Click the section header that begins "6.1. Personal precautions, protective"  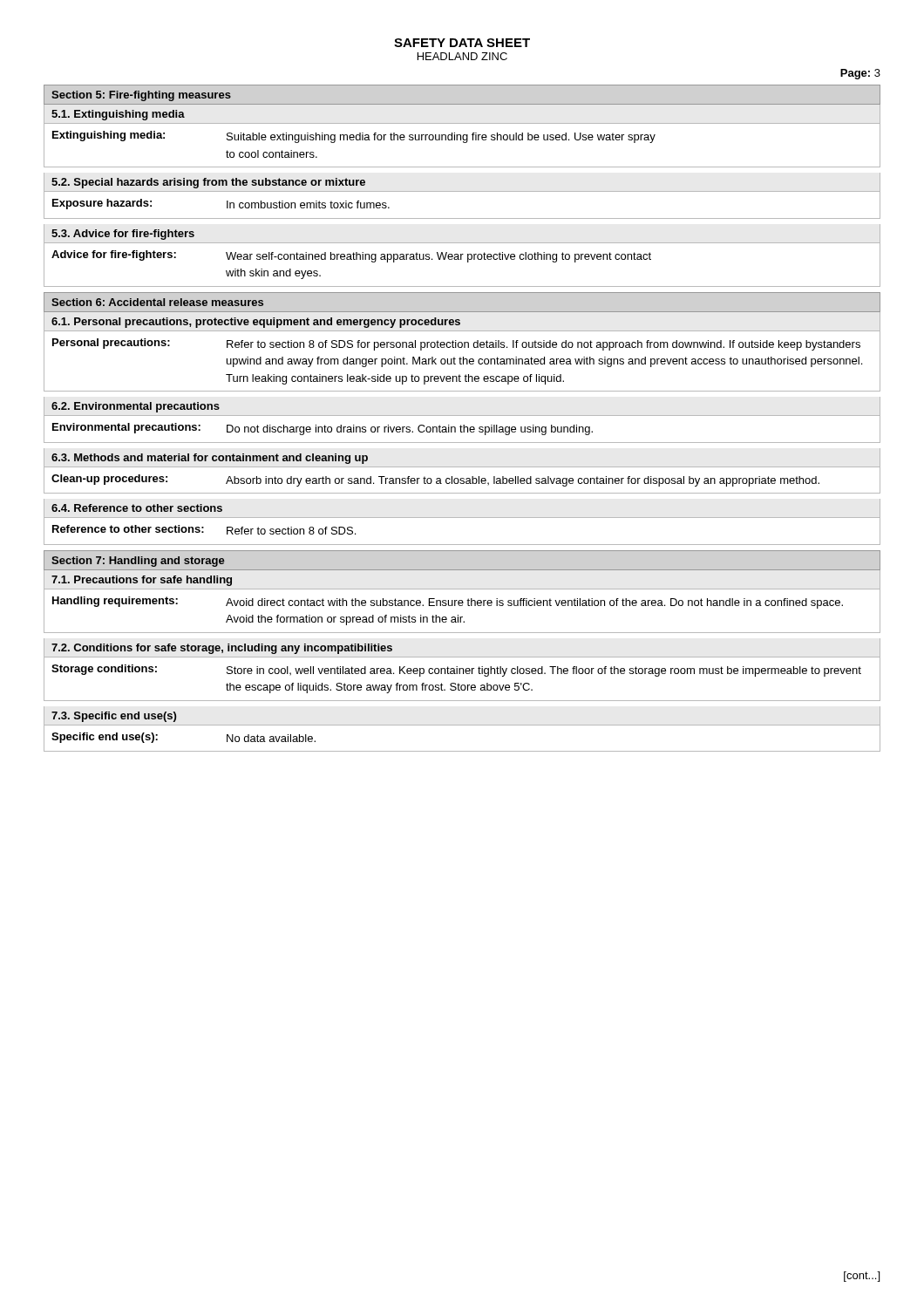(256, 321)
